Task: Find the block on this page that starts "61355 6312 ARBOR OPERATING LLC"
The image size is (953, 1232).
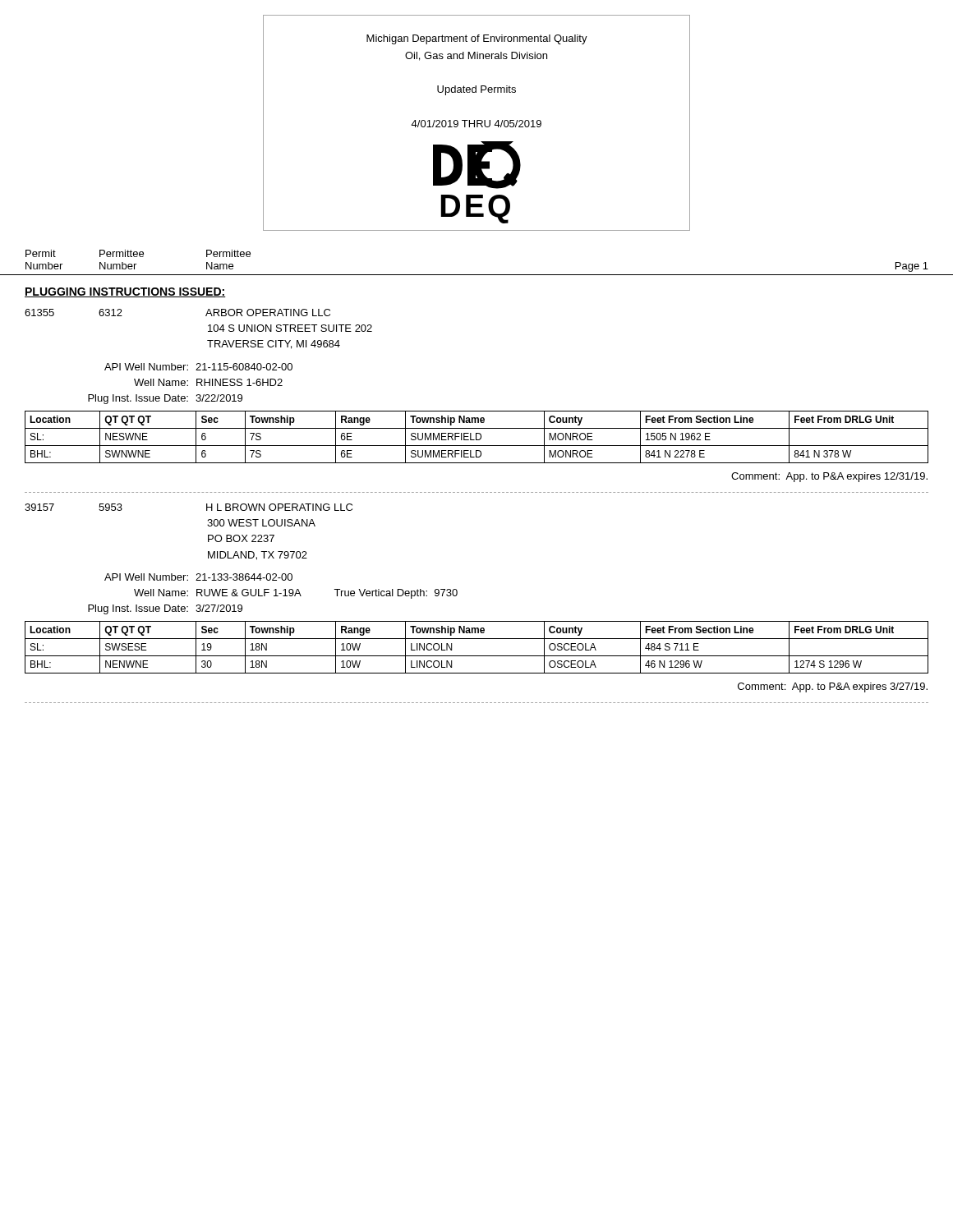Action: click(x=39, y=313)
